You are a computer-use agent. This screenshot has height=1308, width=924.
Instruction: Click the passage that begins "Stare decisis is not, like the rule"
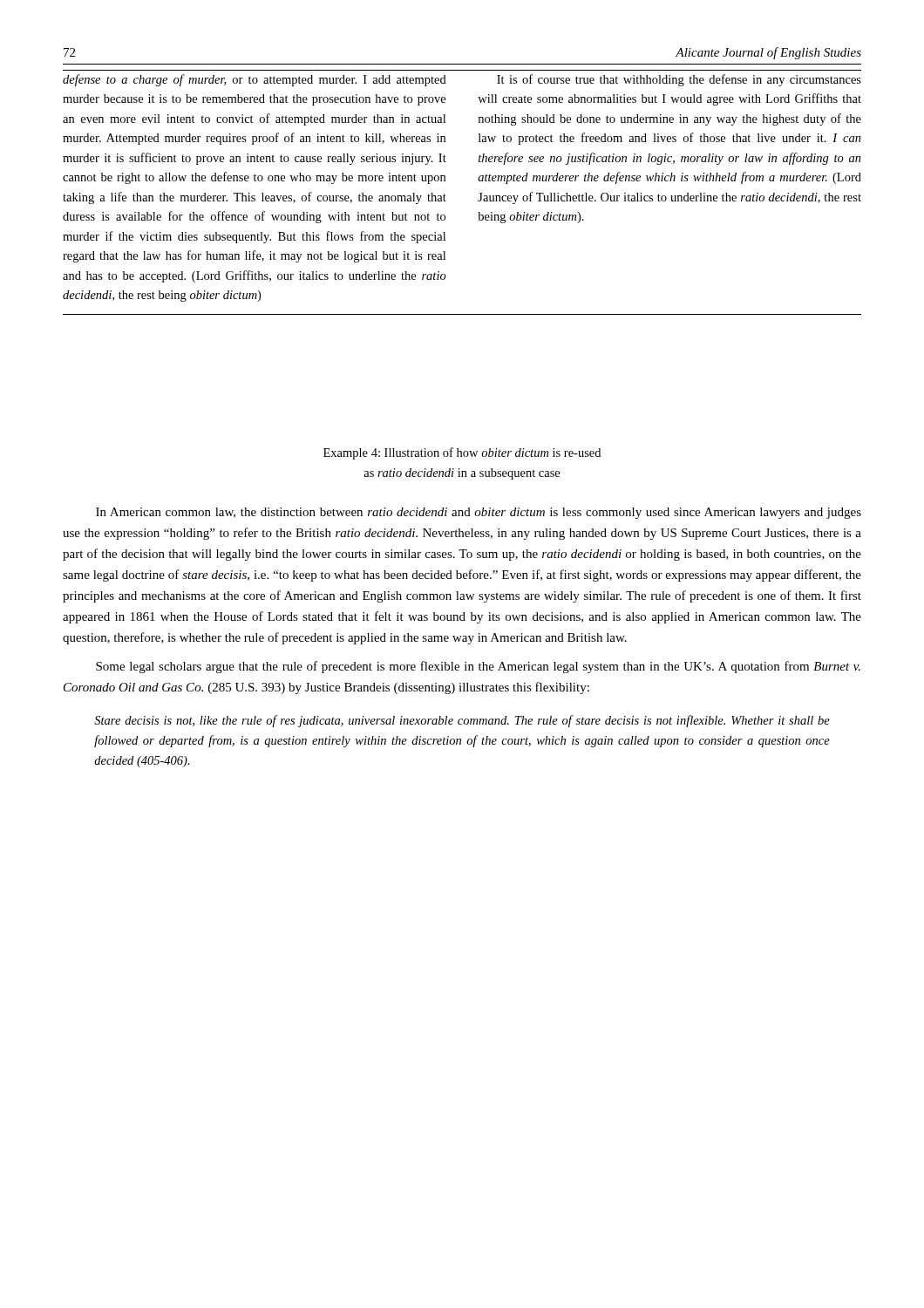click(462, 740)
